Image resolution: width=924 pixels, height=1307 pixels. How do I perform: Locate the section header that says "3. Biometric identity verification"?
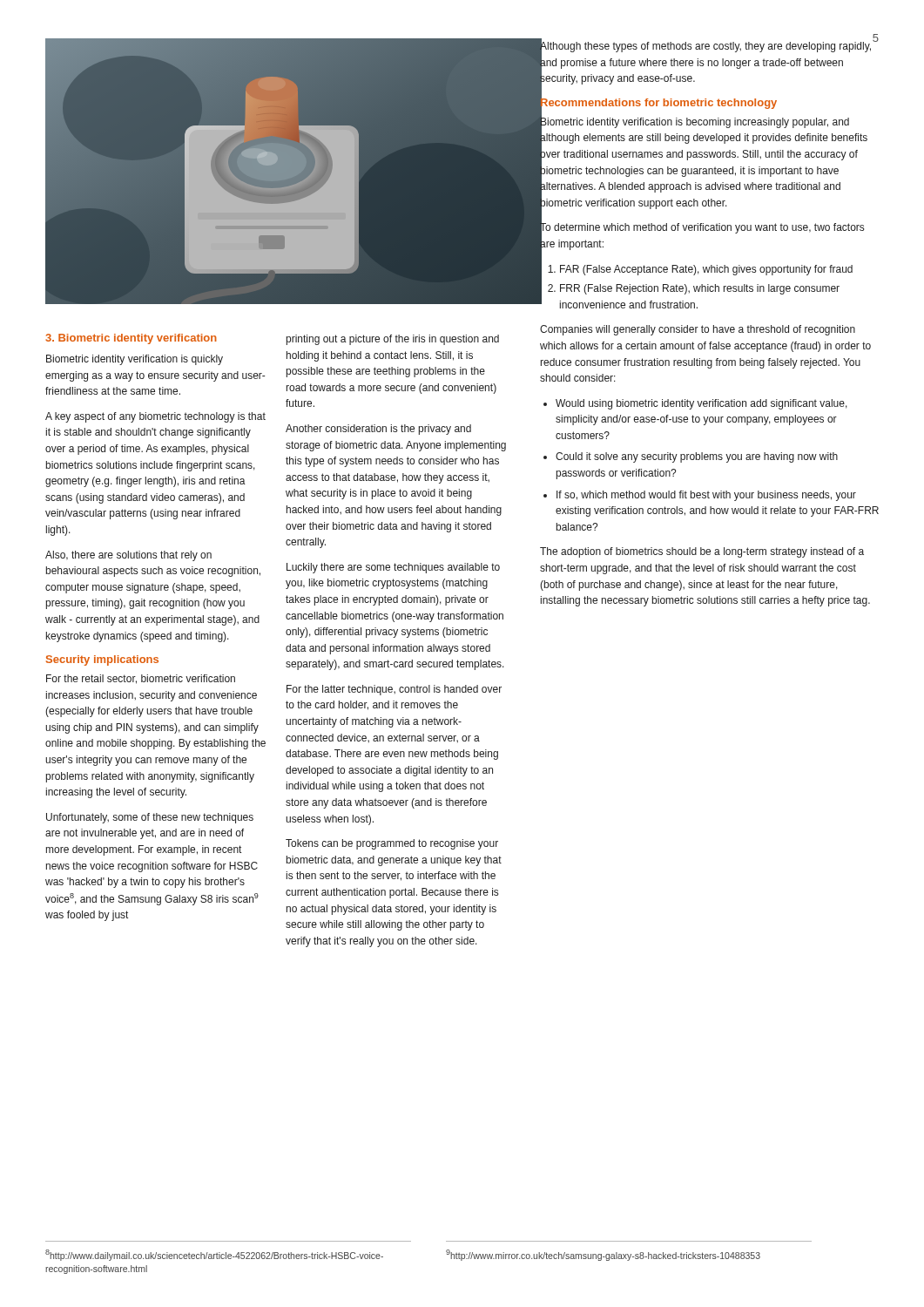click(157, 338)
